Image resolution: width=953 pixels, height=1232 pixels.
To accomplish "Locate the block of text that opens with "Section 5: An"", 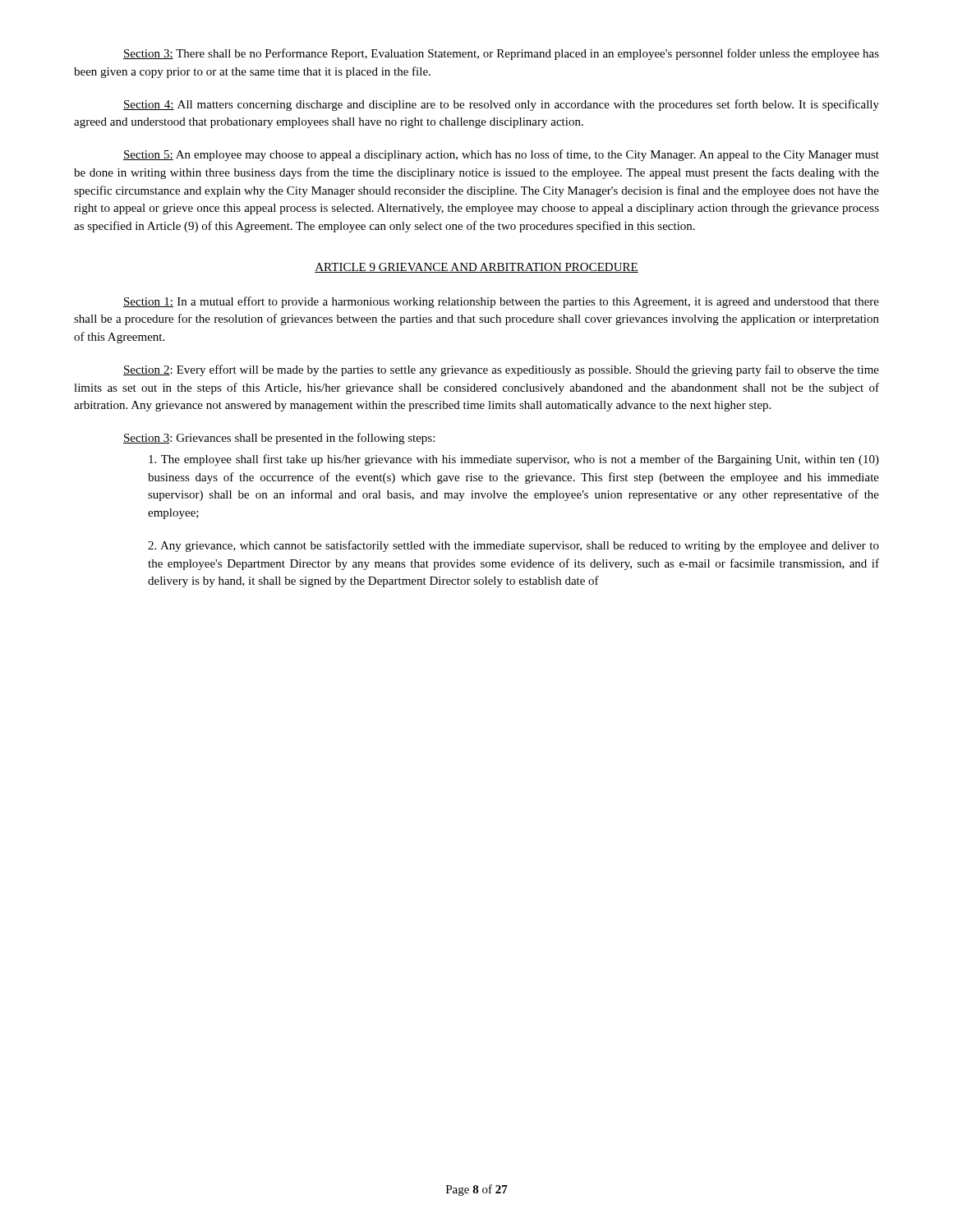I will point(476,190).
